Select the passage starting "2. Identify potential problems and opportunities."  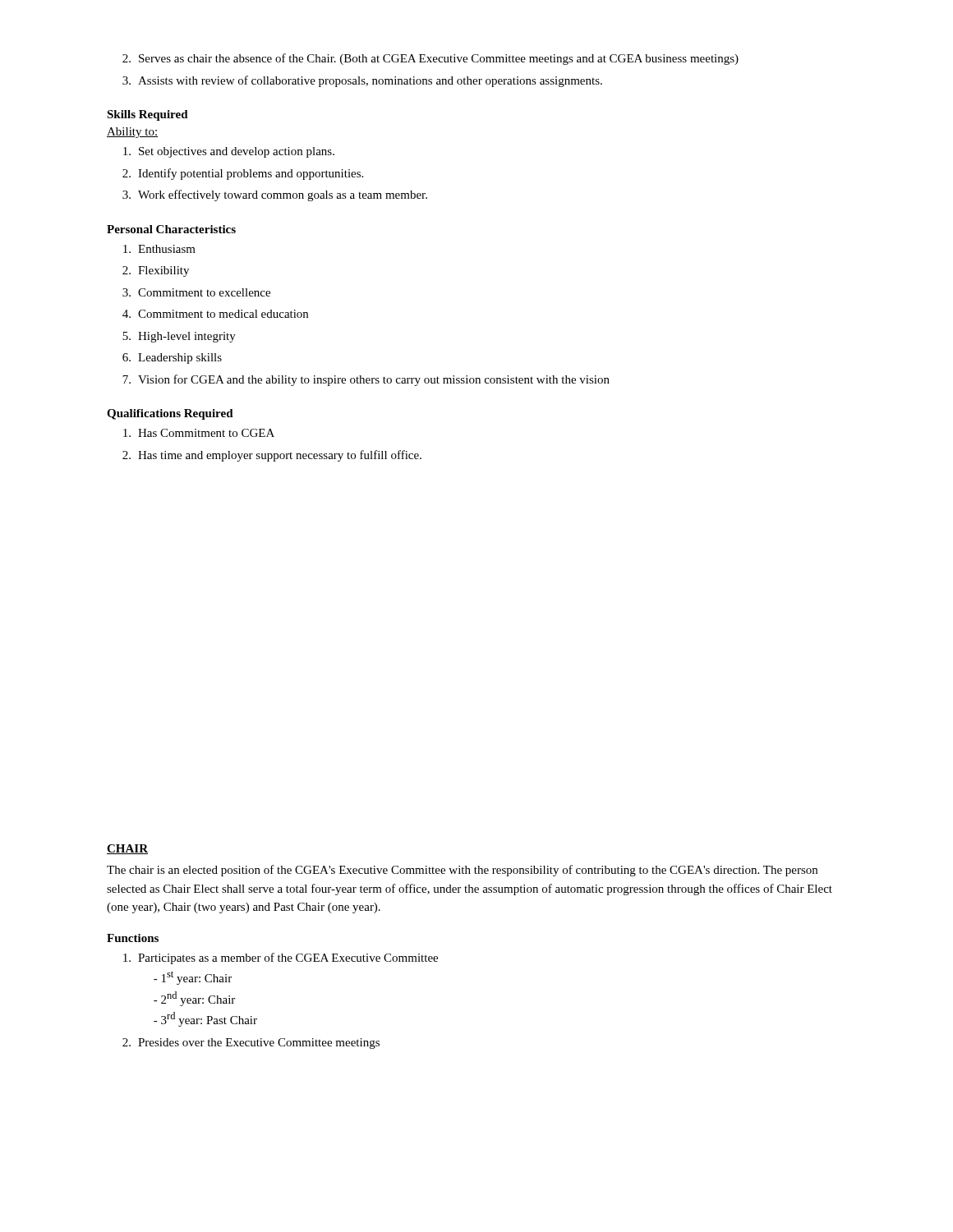coord(243,174)
